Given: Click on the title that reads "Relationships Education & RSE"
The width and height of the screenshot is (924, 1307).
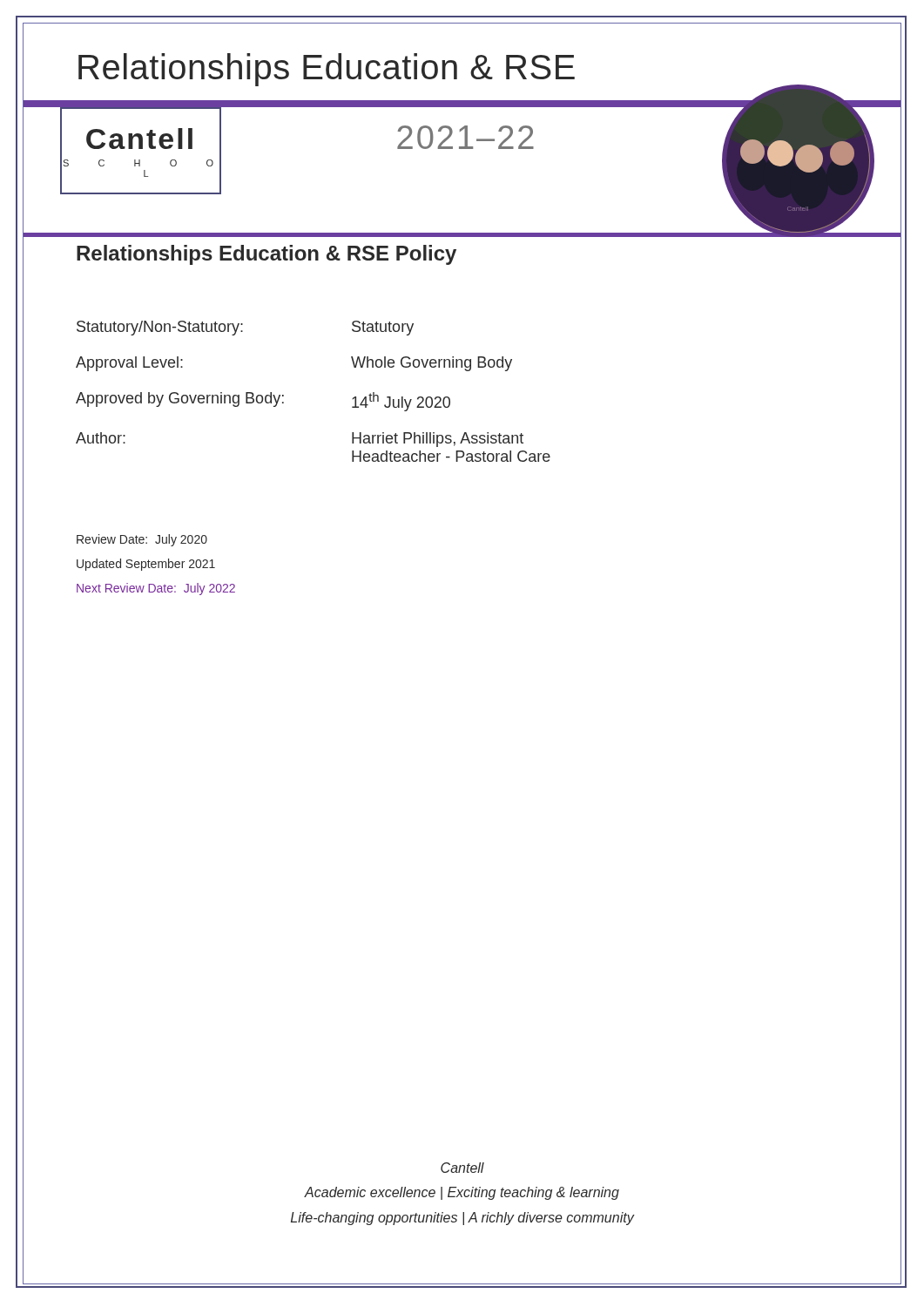Looking at the screenshot, I should click(x=326, y=67).
